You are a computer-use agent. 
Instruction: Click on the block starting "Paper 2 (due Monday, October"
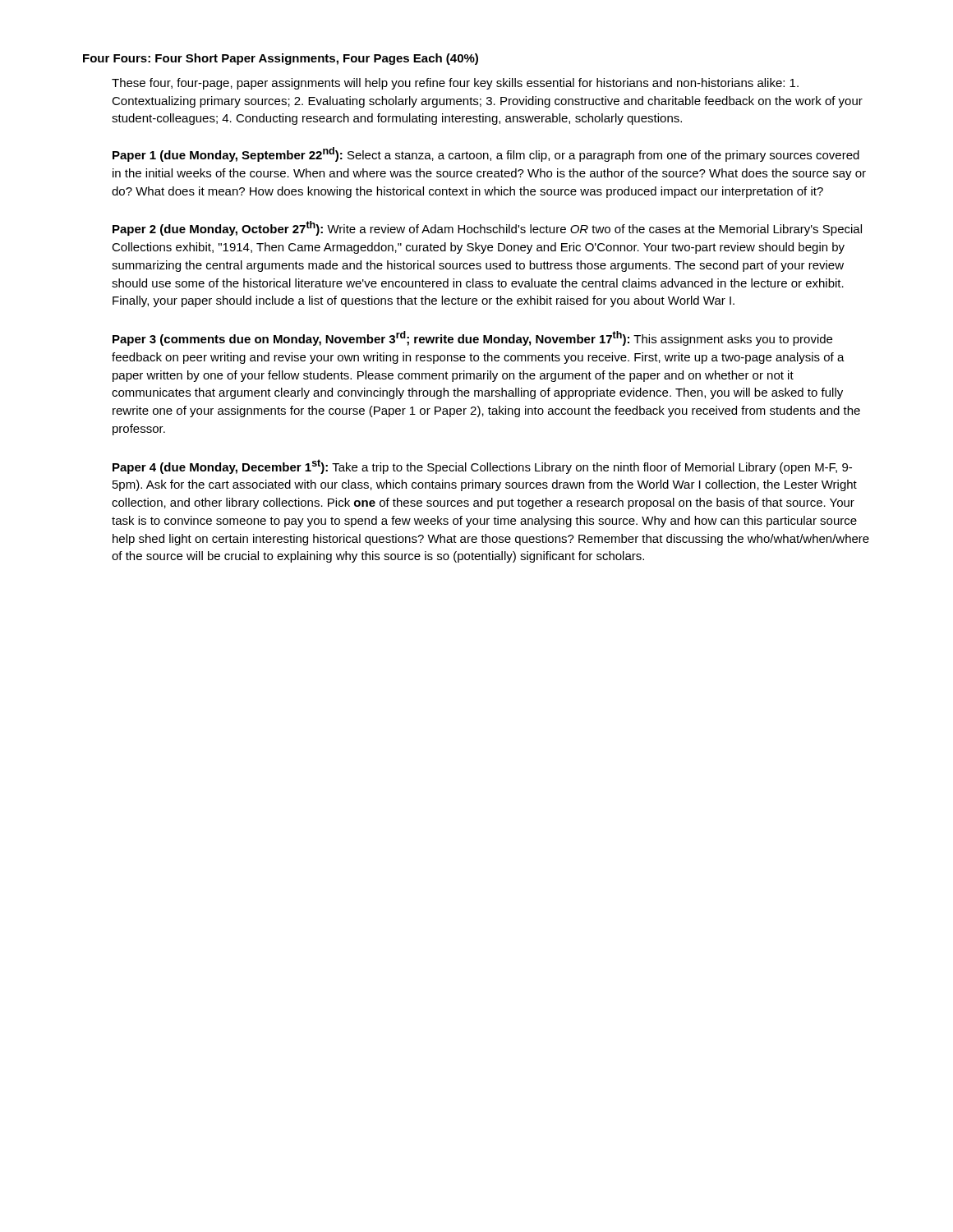pyautogui.click(x=487, y=263)
